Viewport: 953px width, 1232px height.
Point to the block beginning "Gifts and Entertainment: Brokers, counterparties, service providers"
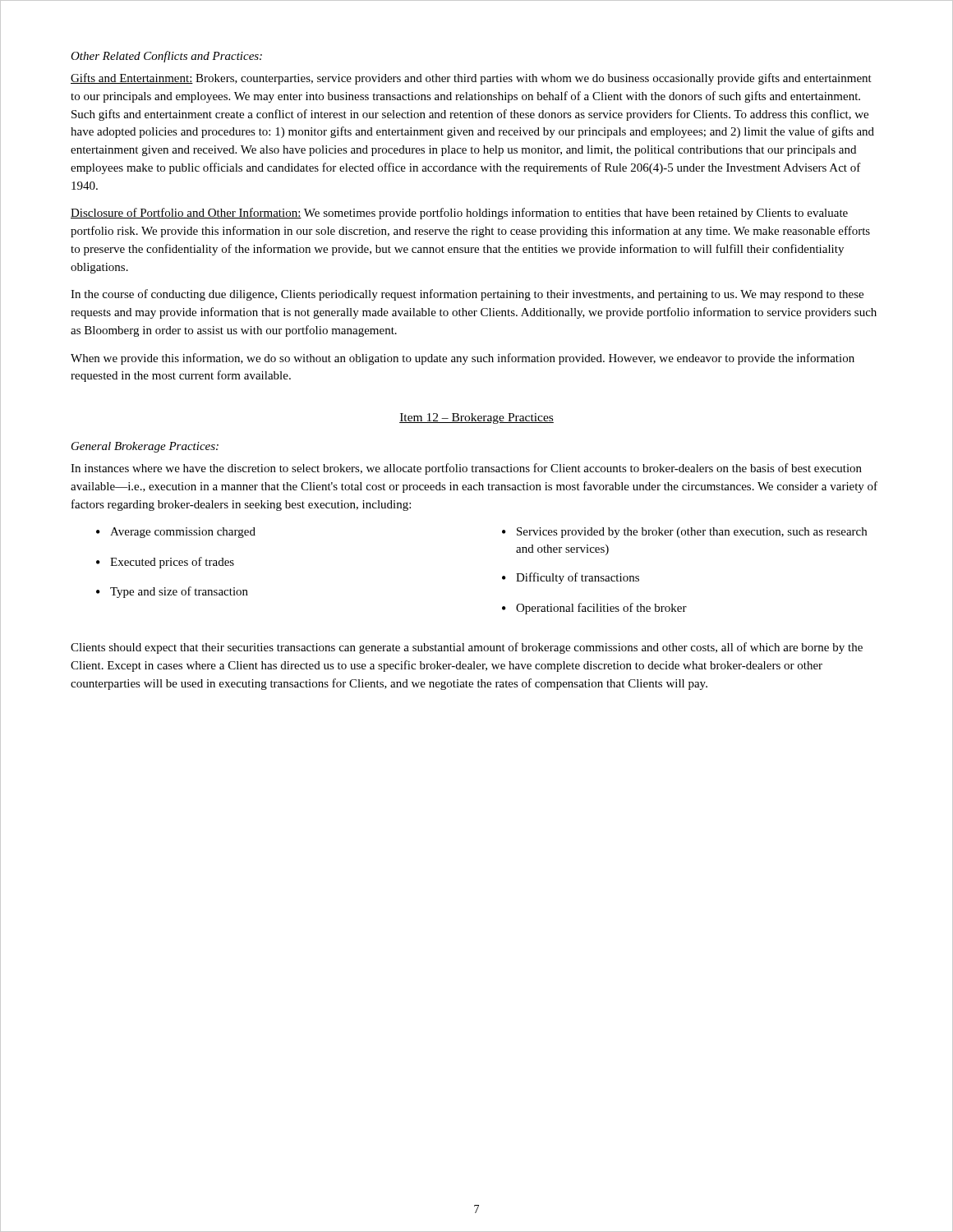tap(476, 132)
